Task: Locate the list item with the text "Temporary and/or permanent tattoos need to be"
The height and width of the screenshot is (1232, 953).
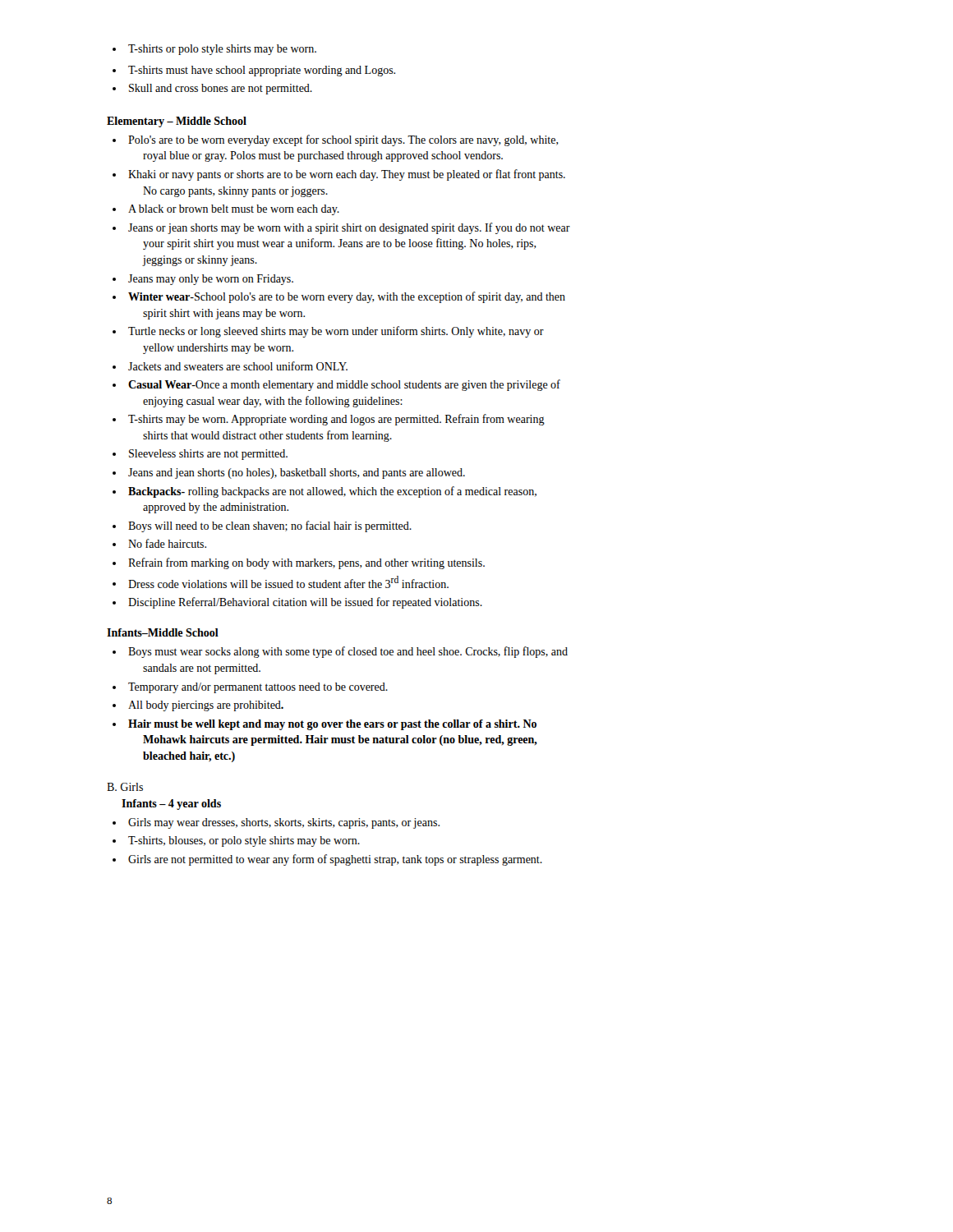Action: click(x=250, y=688)
